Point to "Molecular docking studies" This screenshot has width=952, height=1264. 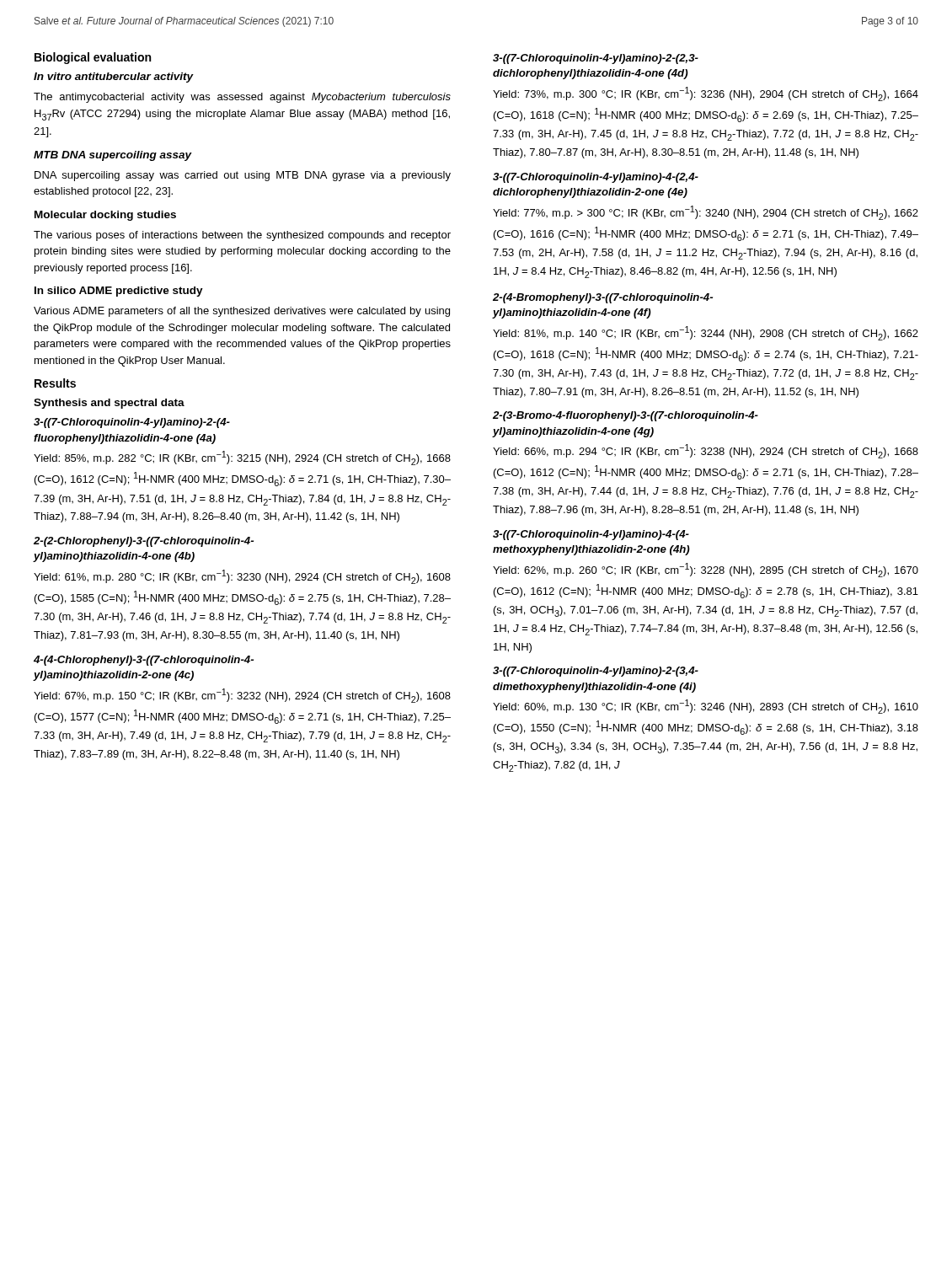pos(105,214)
